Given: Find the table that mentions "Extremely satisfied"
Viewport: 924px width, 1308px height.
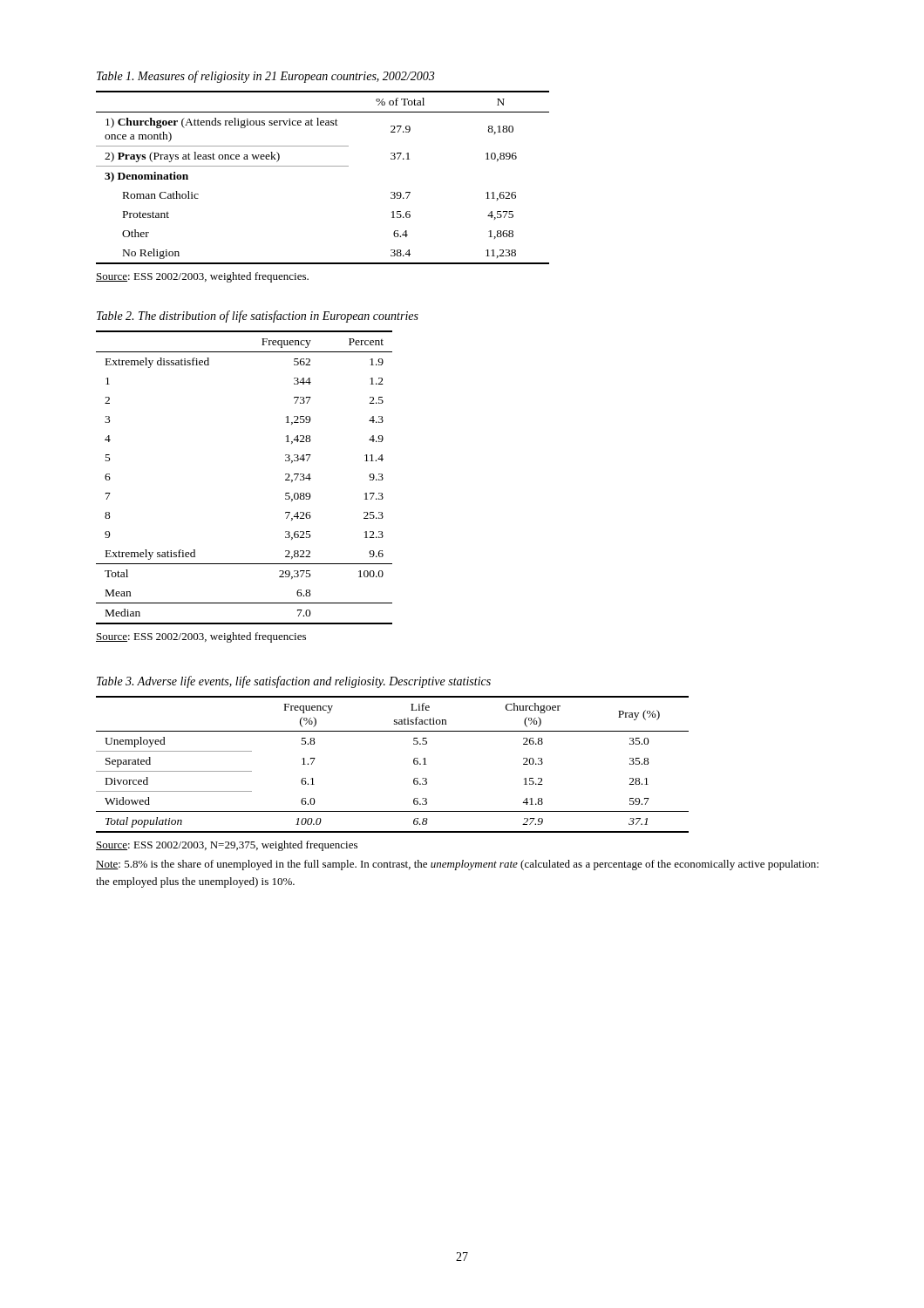Looking at the screenshot, I should (x=462, y=477).
